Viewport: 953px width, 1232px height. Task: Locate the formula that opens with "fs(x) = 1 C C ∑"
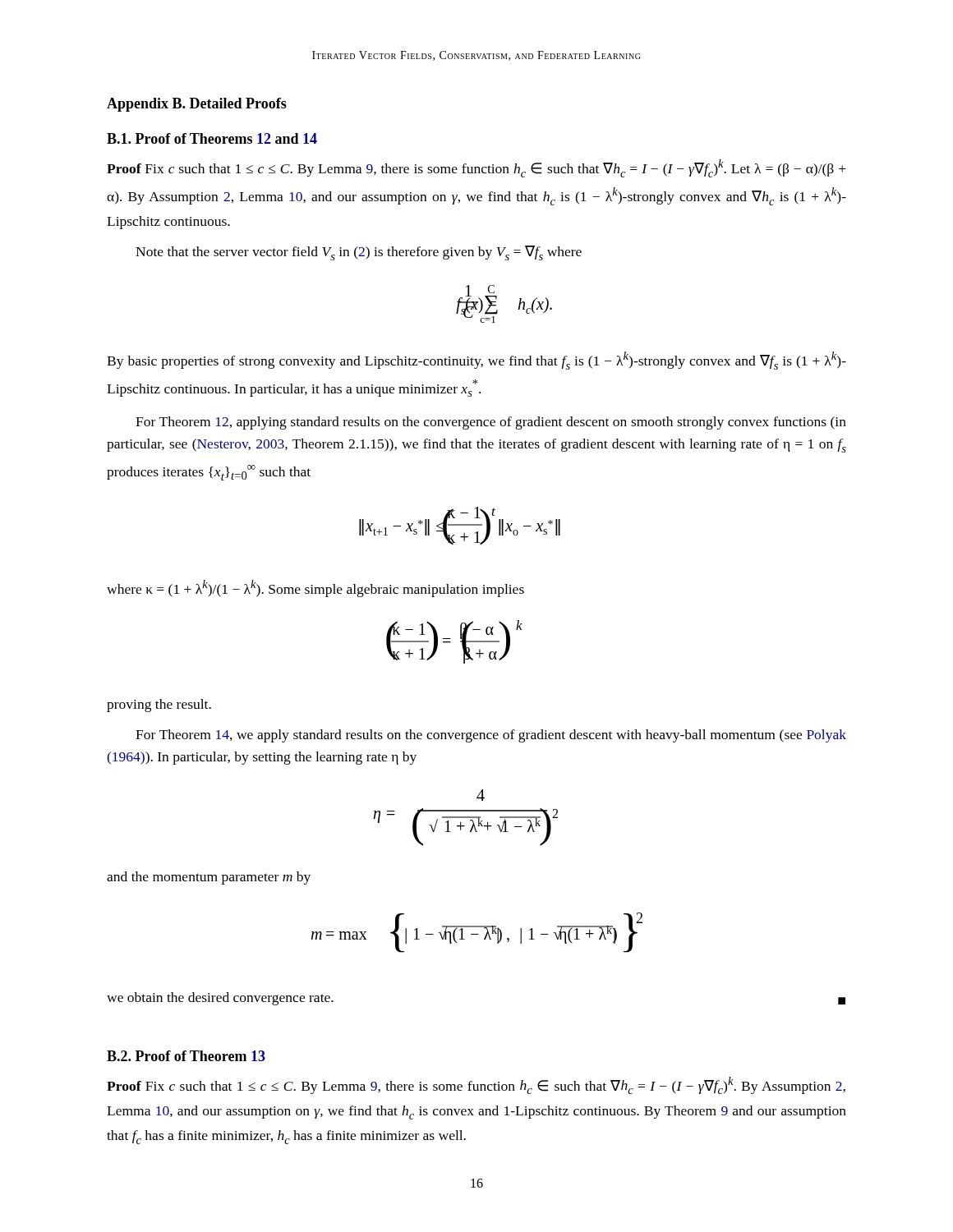(x=476, y=304)
